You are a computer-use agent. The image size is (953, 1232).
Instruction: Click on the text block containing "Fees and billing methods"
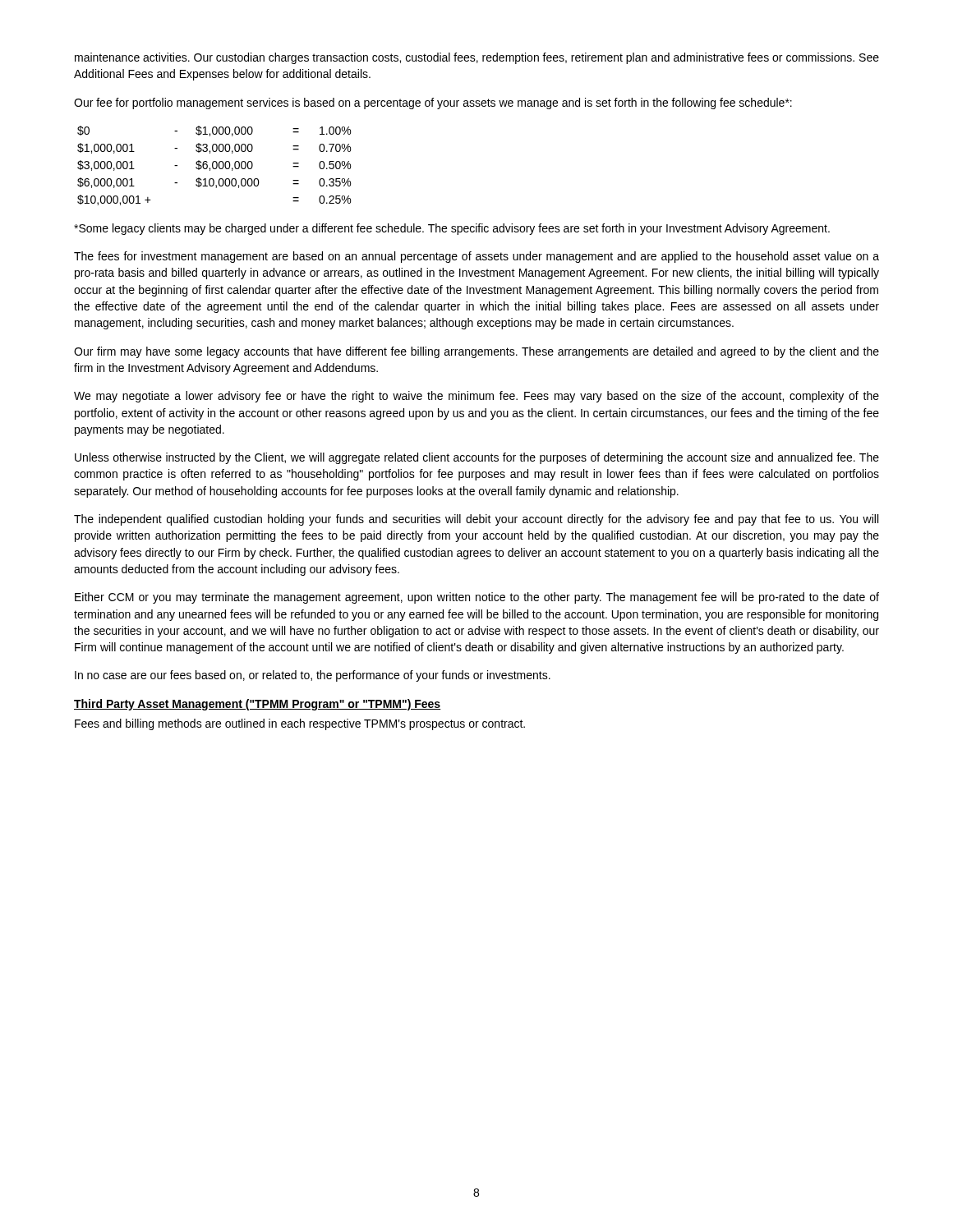[x=300, y=724]
